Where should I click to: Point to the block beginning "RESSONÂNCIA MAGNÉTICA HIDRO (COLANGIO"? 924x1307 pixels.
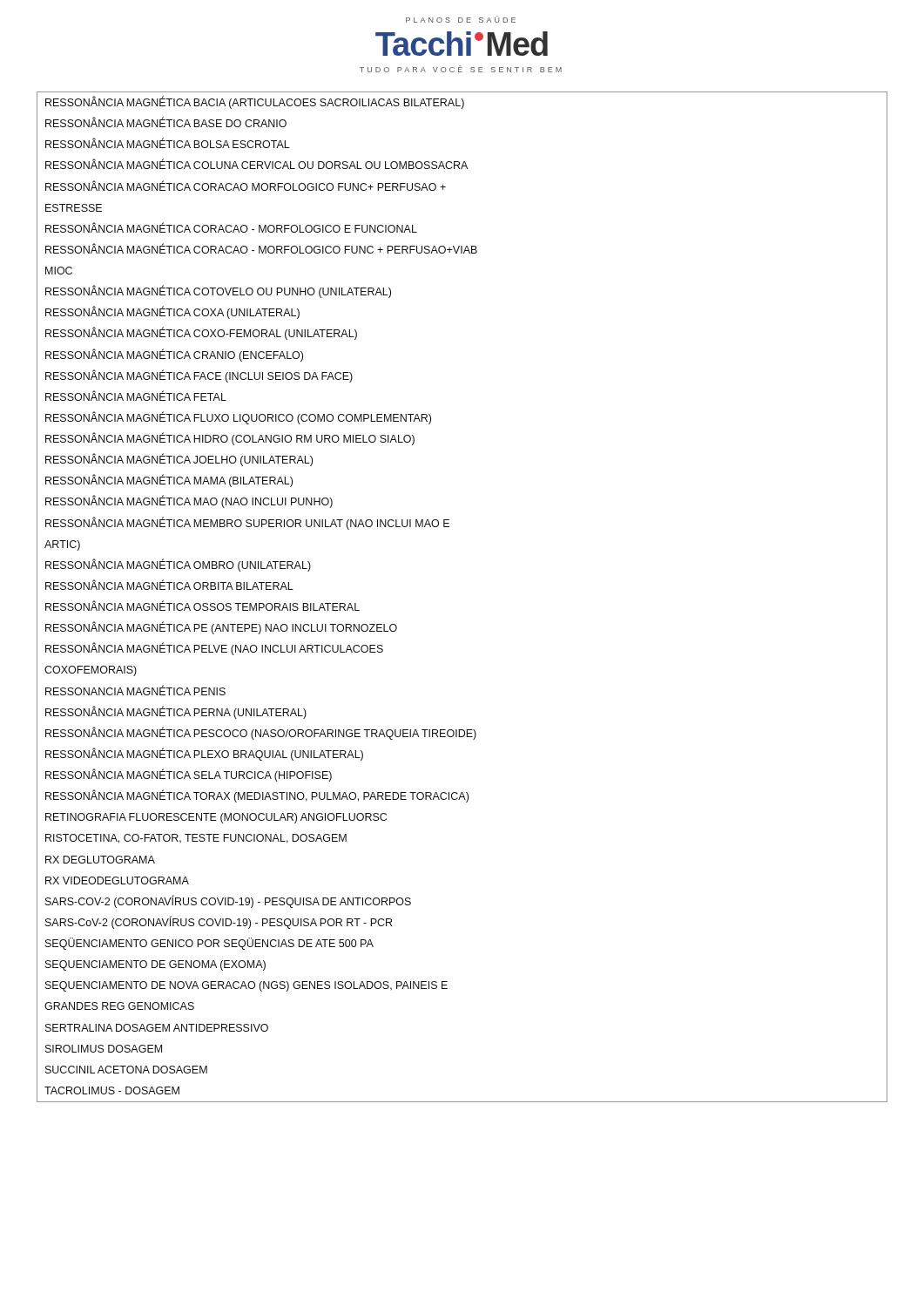(230, 439)
